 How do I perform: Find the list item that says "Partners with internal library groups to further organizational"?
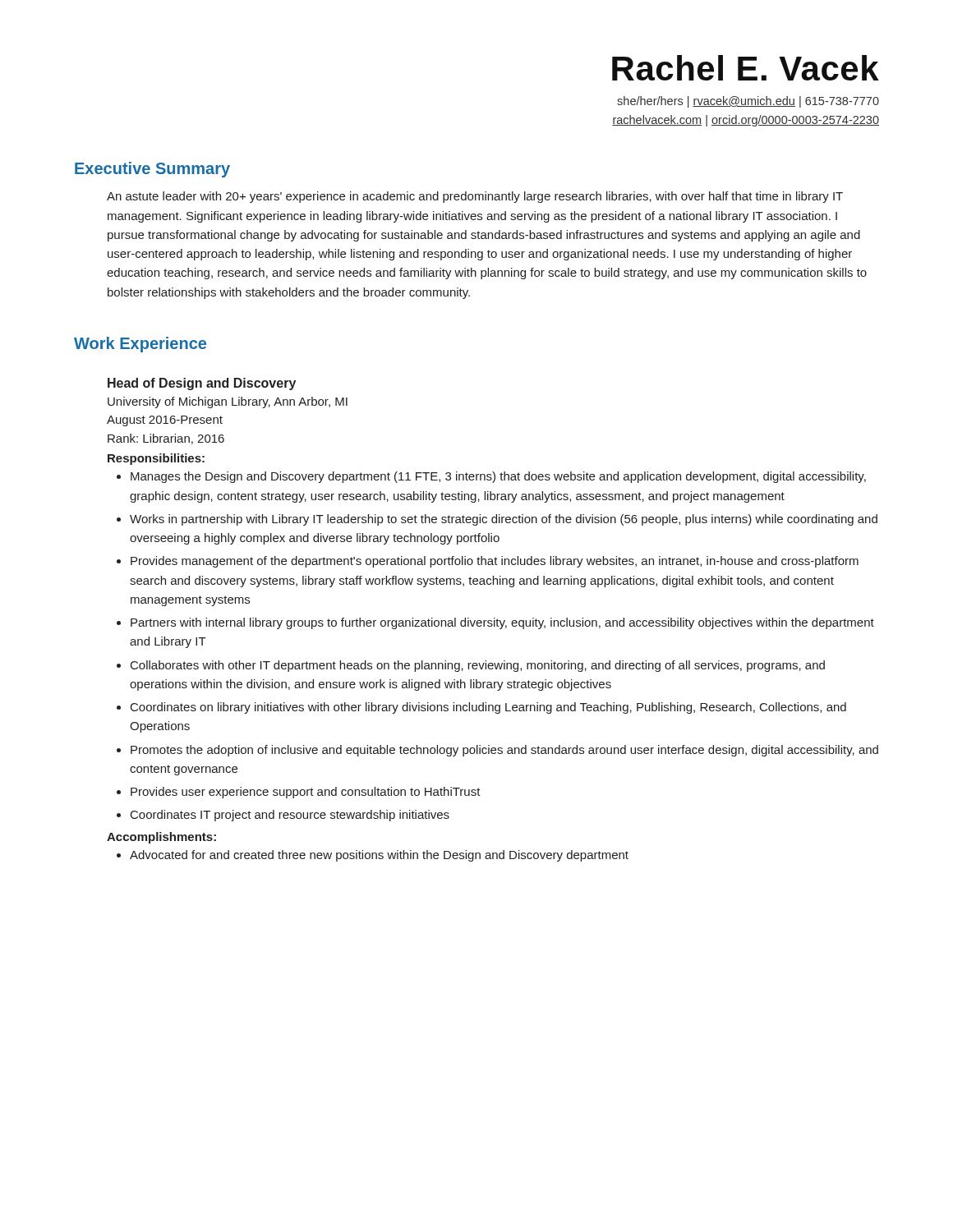[502, 632]
